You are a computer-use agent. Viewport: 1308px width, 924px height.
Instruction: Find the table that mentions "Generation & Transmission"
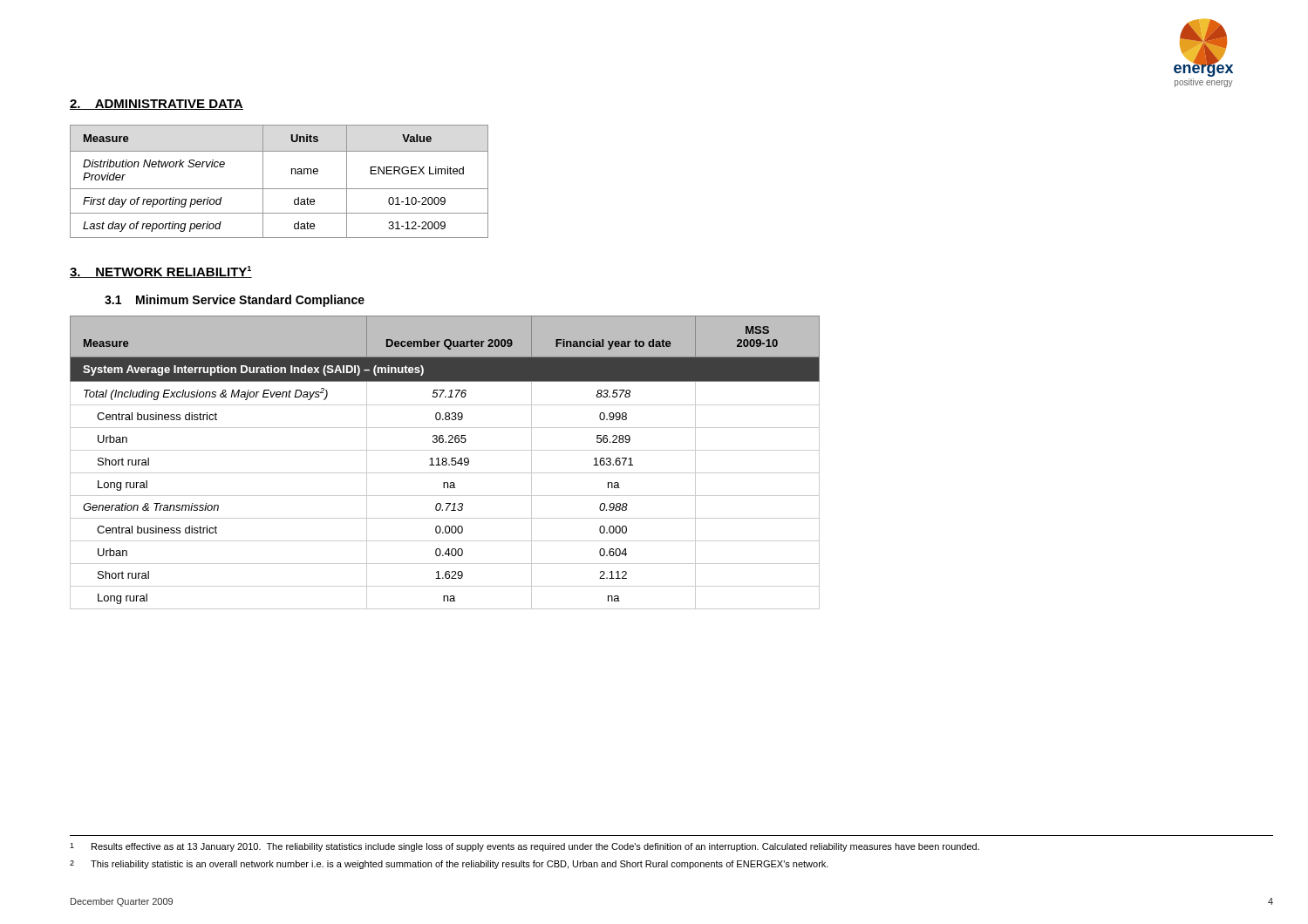593,463
